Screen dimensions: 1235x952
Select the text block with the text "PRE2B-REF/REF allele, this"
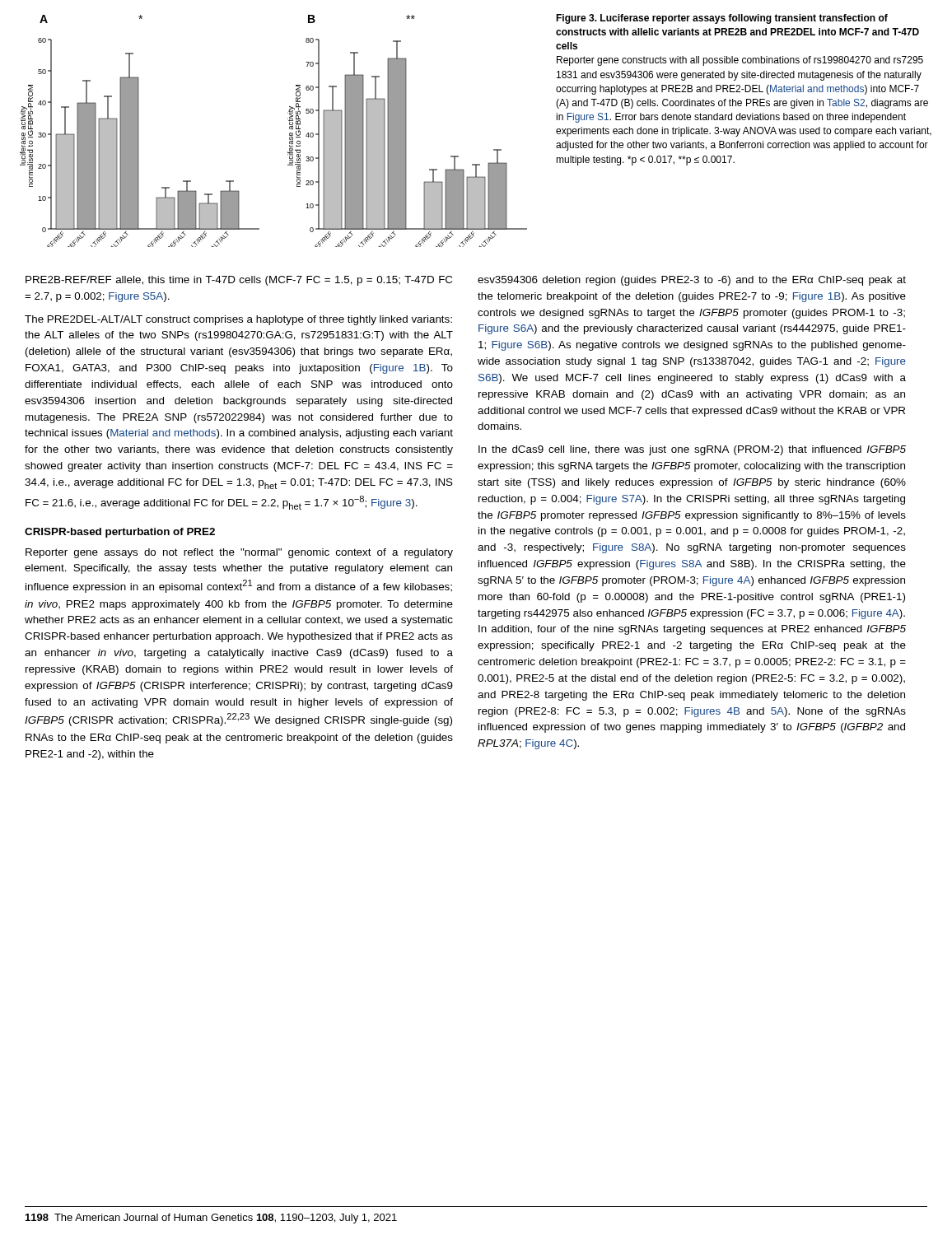(x=239, y=393)
